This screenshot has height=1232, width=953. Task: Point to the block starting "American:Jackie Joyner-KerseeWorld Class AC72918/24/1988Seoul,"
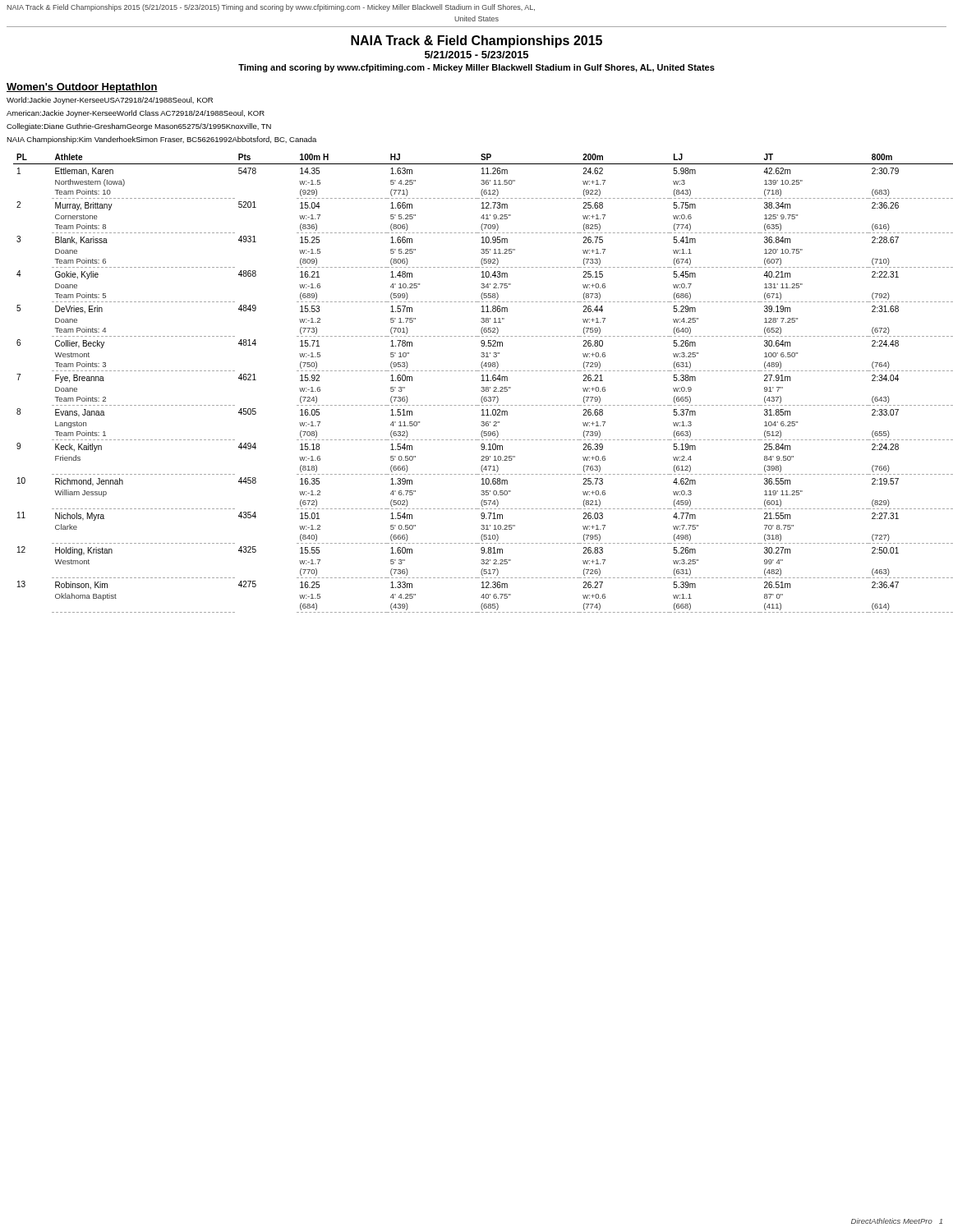pos(136,113)
